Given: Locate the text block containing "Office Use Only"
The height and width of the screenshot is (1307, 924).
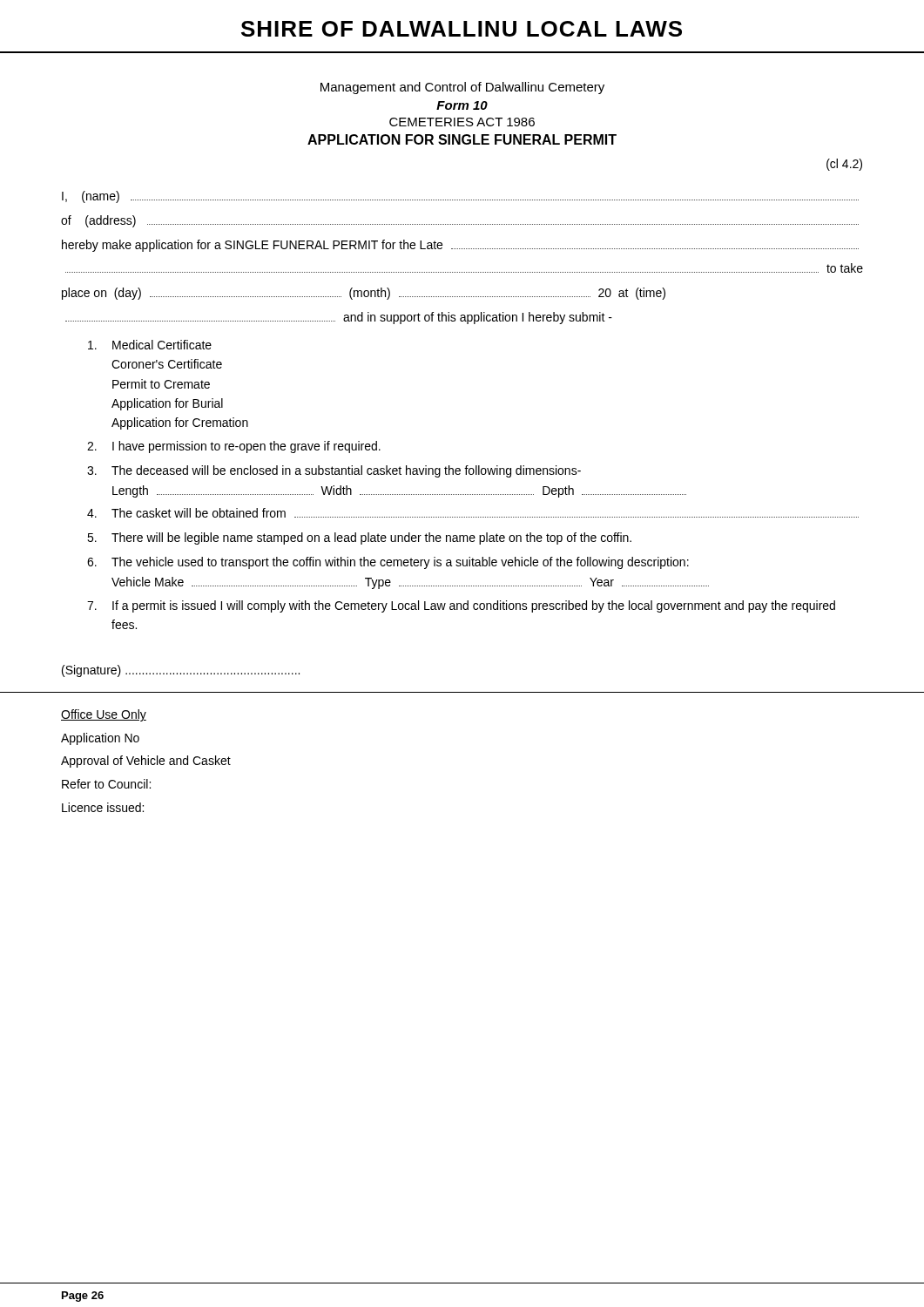Looking at the screenshot, I should pyautogui.click(x=146, y=761).
